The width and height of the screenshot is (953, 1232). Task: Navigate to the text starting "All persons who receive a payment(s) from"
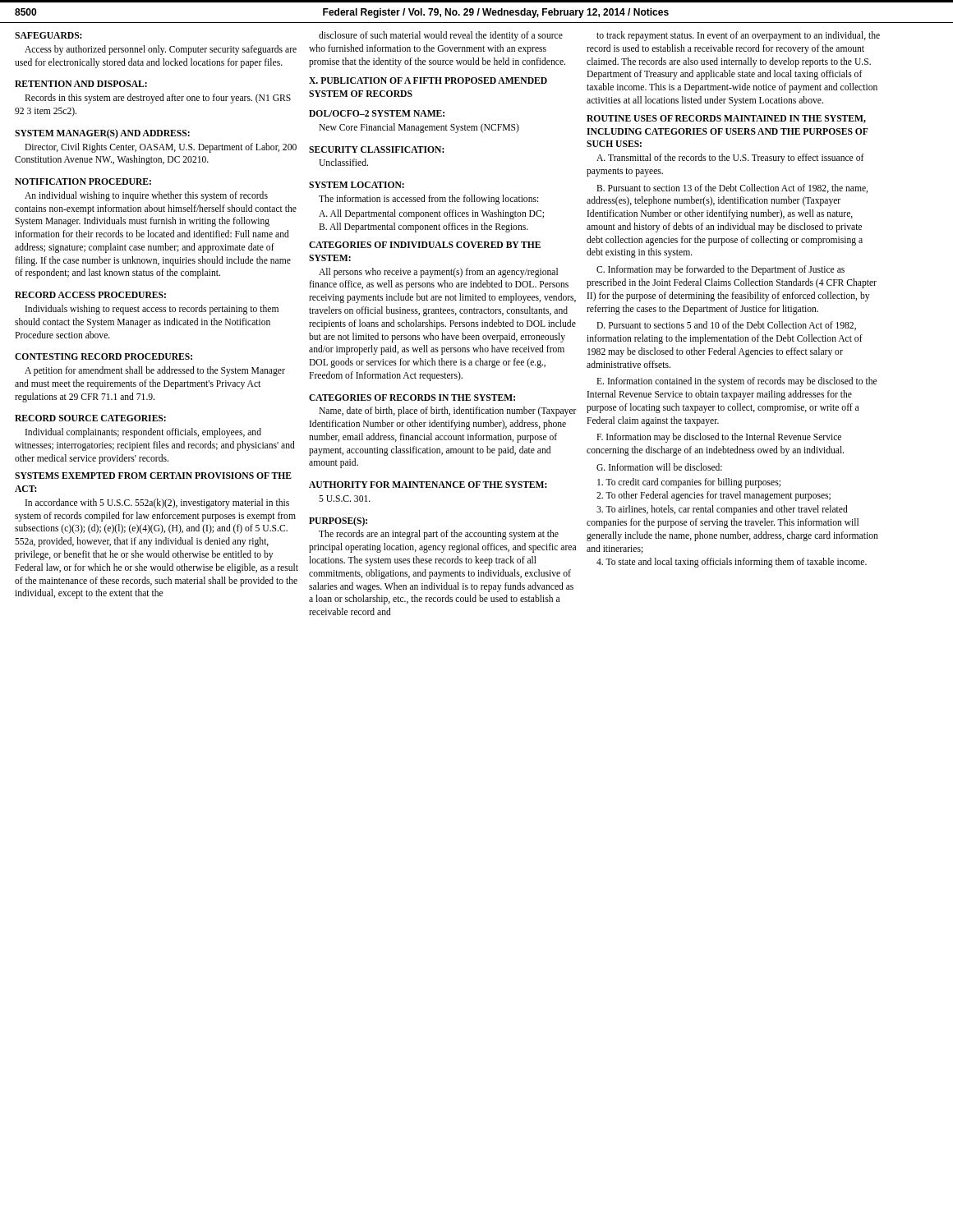coord(443,324)
